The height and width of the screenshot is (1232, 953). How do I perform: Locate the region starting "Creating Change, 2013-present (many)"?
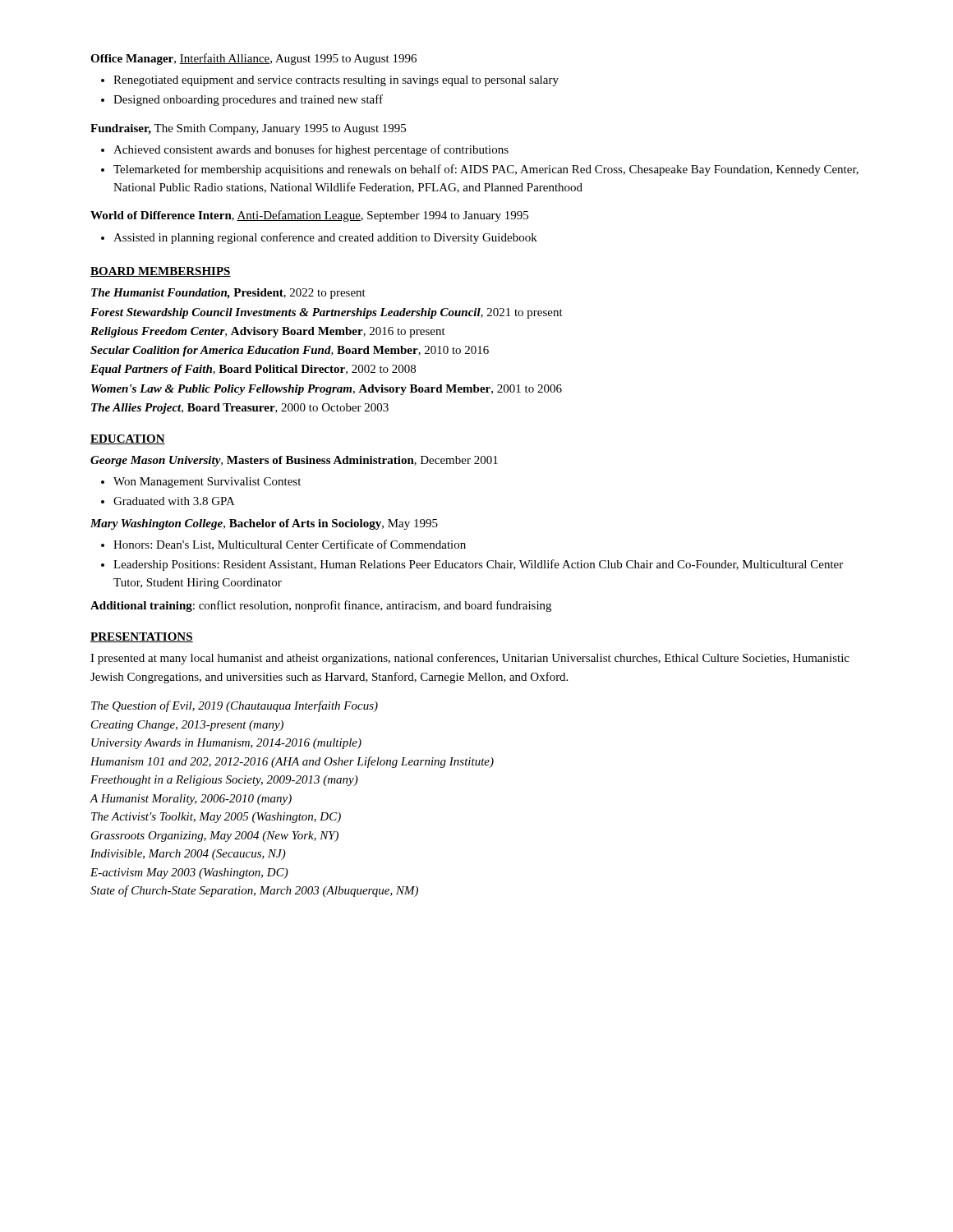[187, 724]
